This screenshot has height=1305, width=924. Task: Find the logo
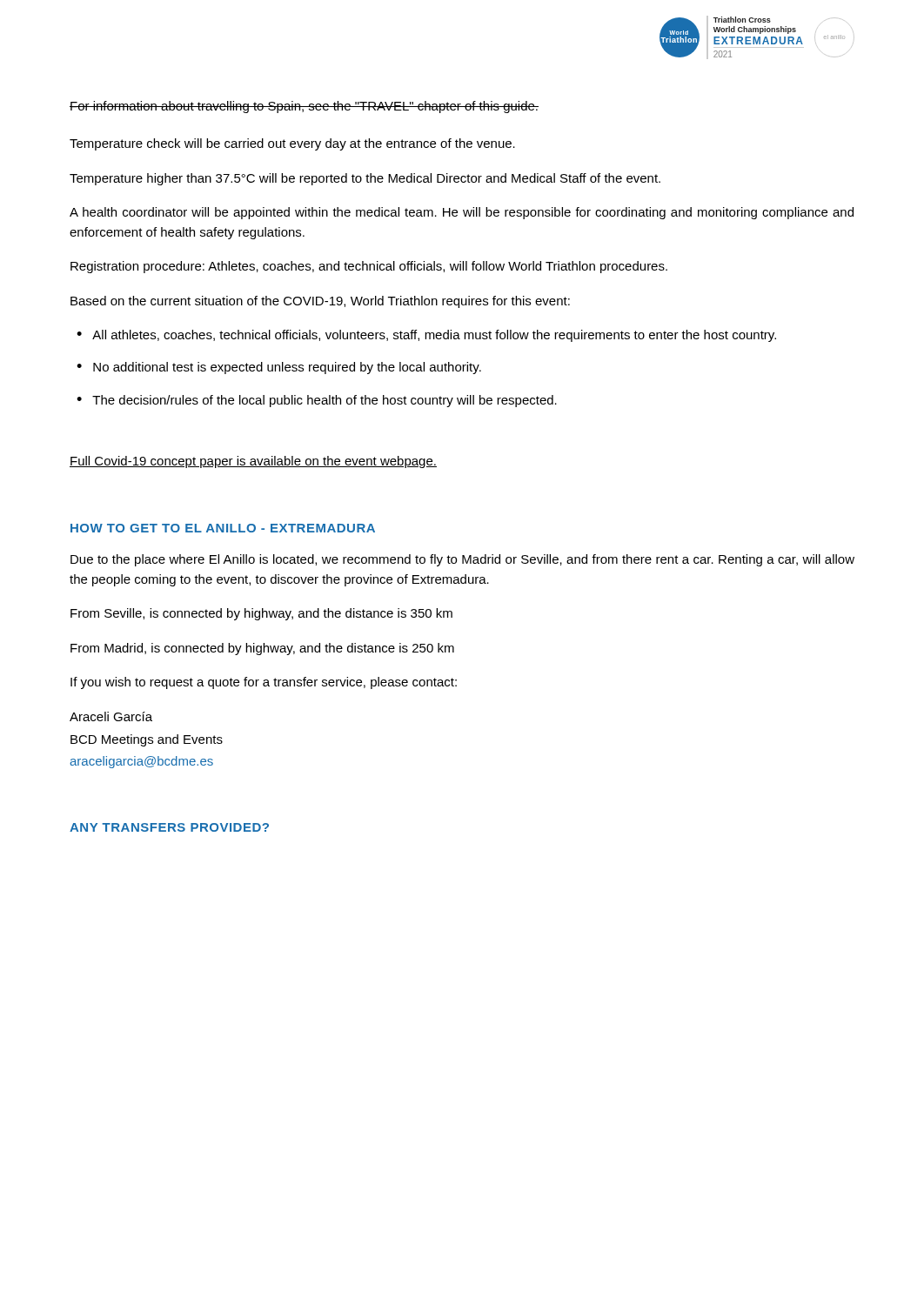pyautogui.click(x=757, y=37)
